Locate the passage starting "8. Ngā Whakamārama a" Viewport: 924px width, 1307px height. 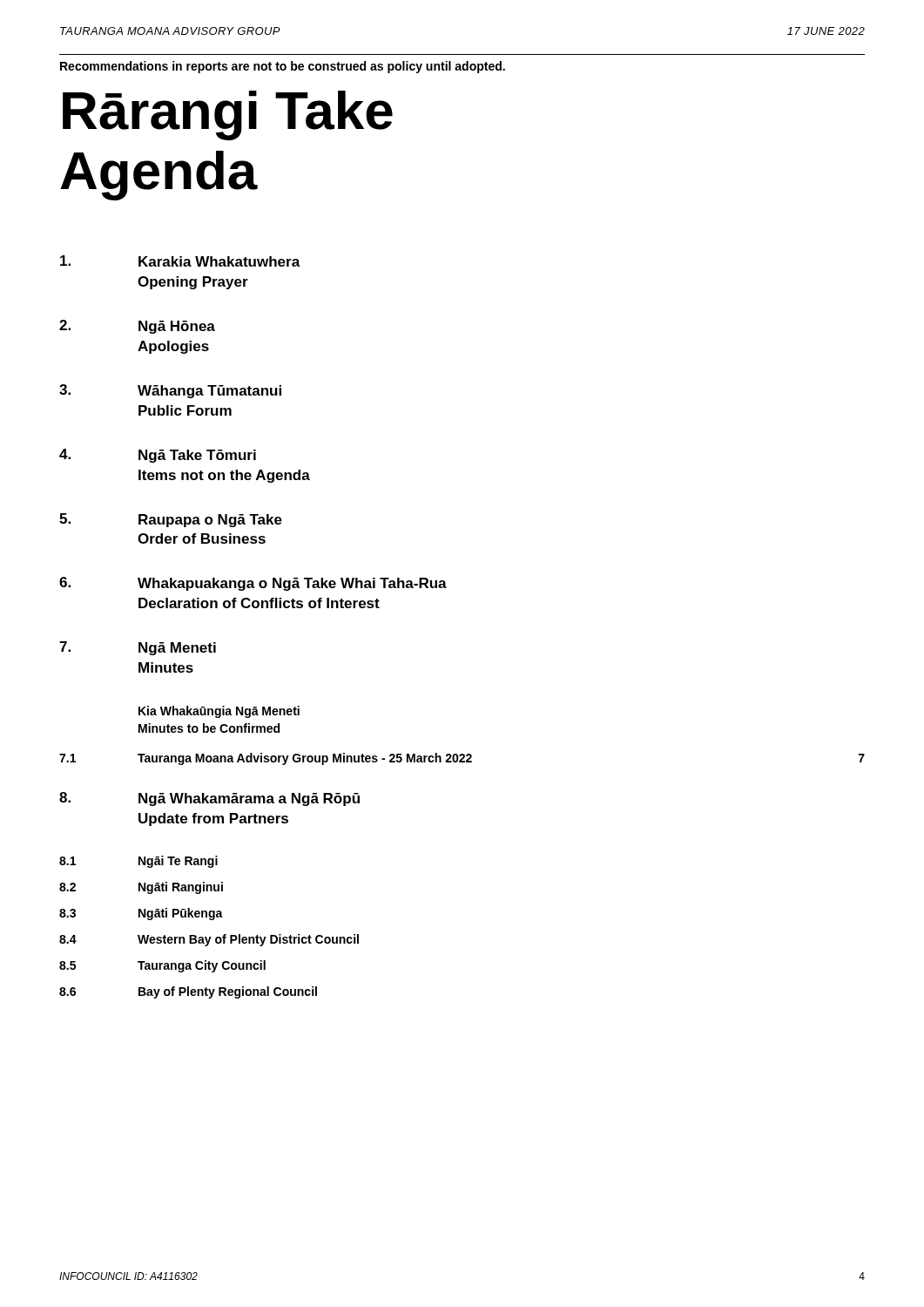click(210, 810)
